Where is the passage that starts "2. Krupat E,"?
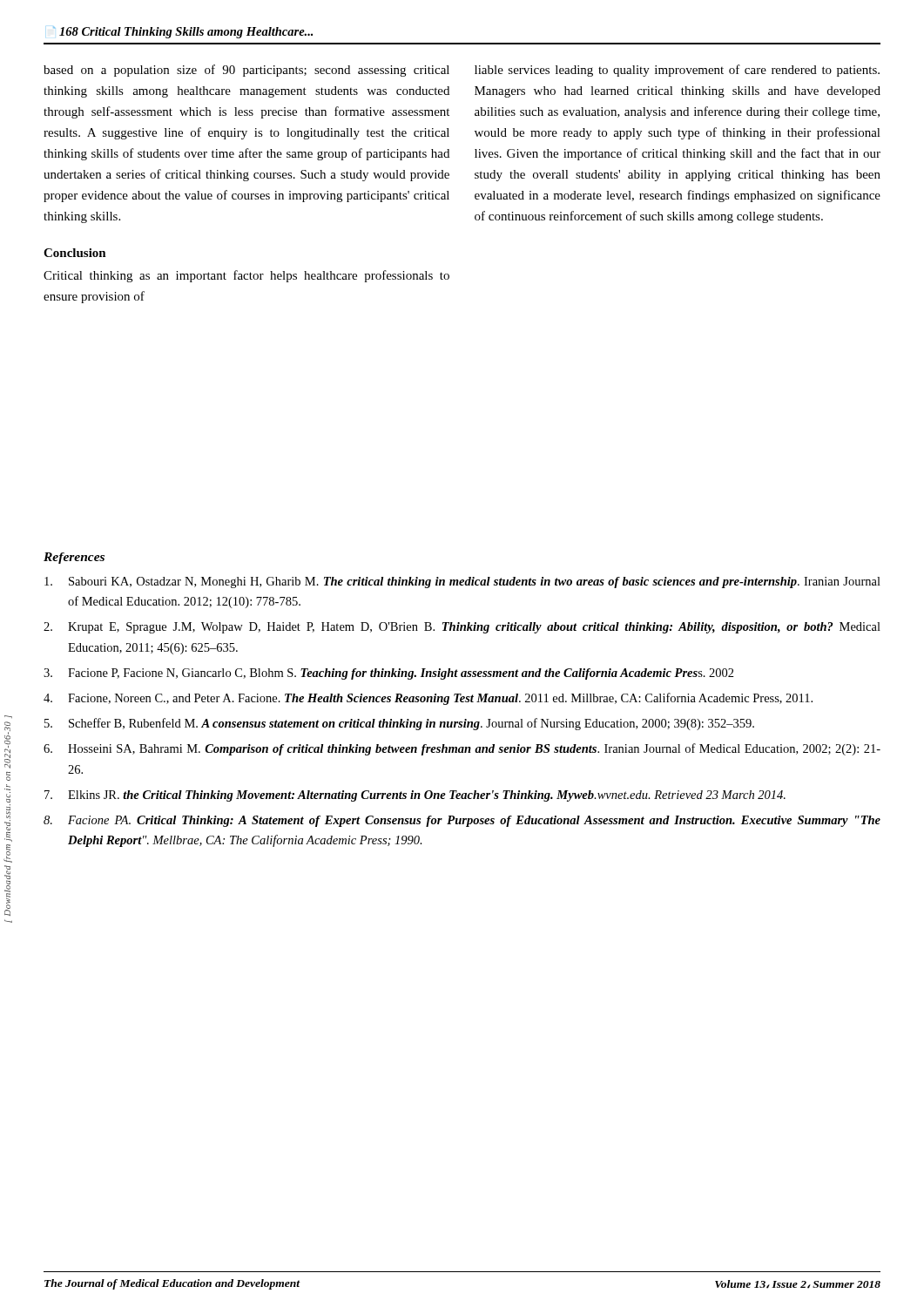 (462, 637)
